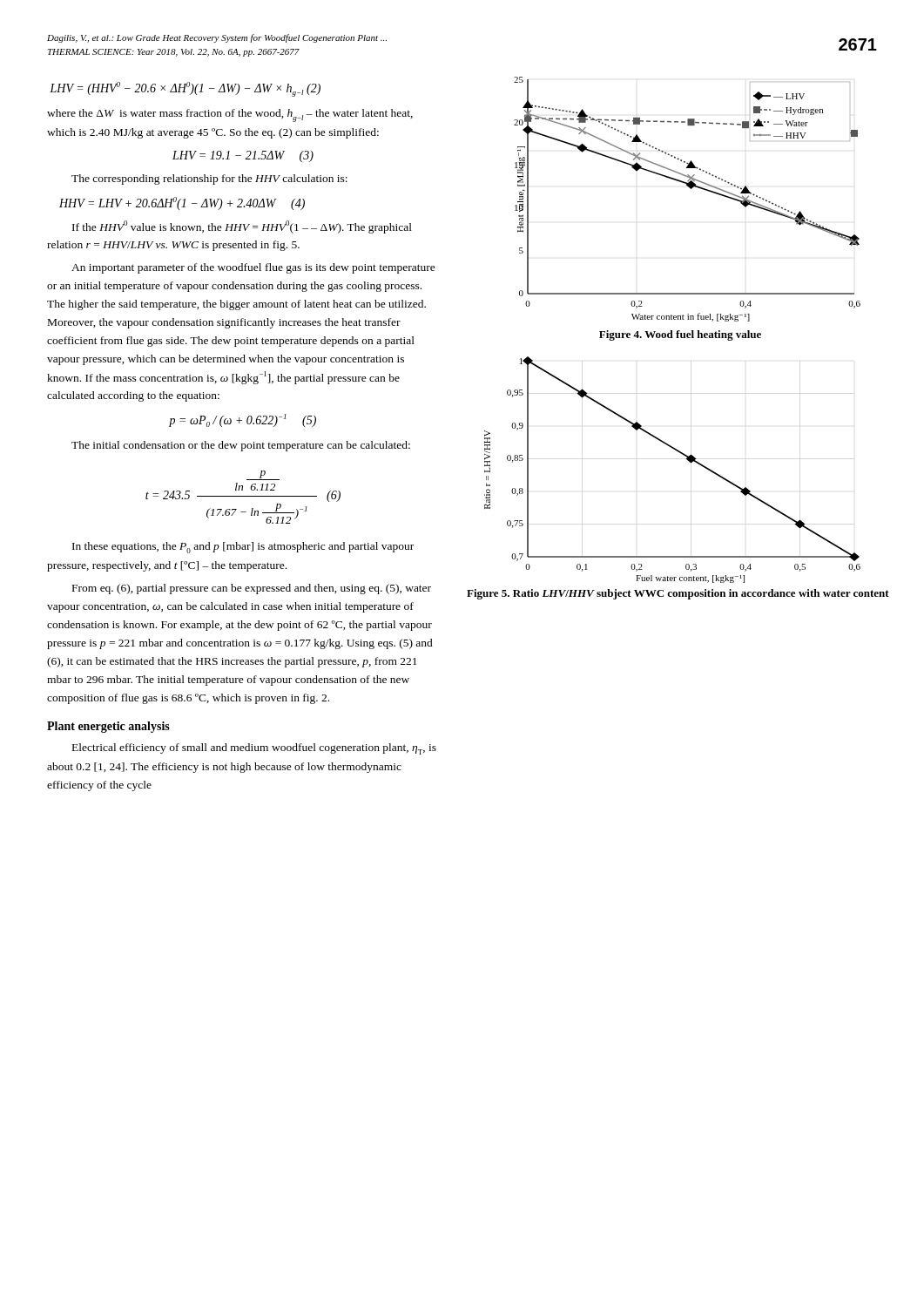
Task: Locate the block starting "The initial condensation"
Action: coord(241,445)
